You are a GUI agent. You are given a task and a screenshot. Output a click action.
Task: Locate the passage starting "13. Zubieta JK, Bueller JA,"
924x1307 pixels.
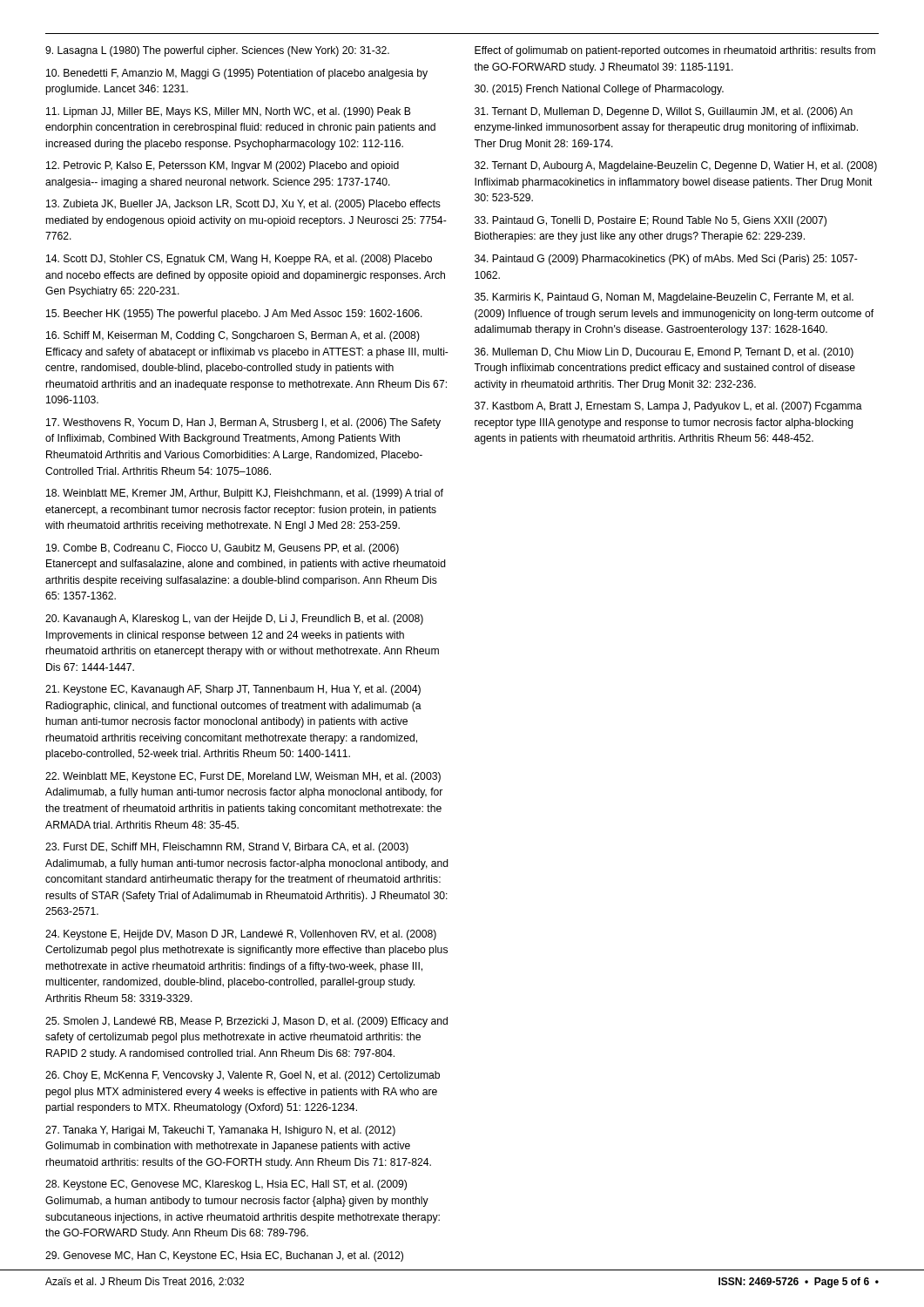click(x=246, y=220)
